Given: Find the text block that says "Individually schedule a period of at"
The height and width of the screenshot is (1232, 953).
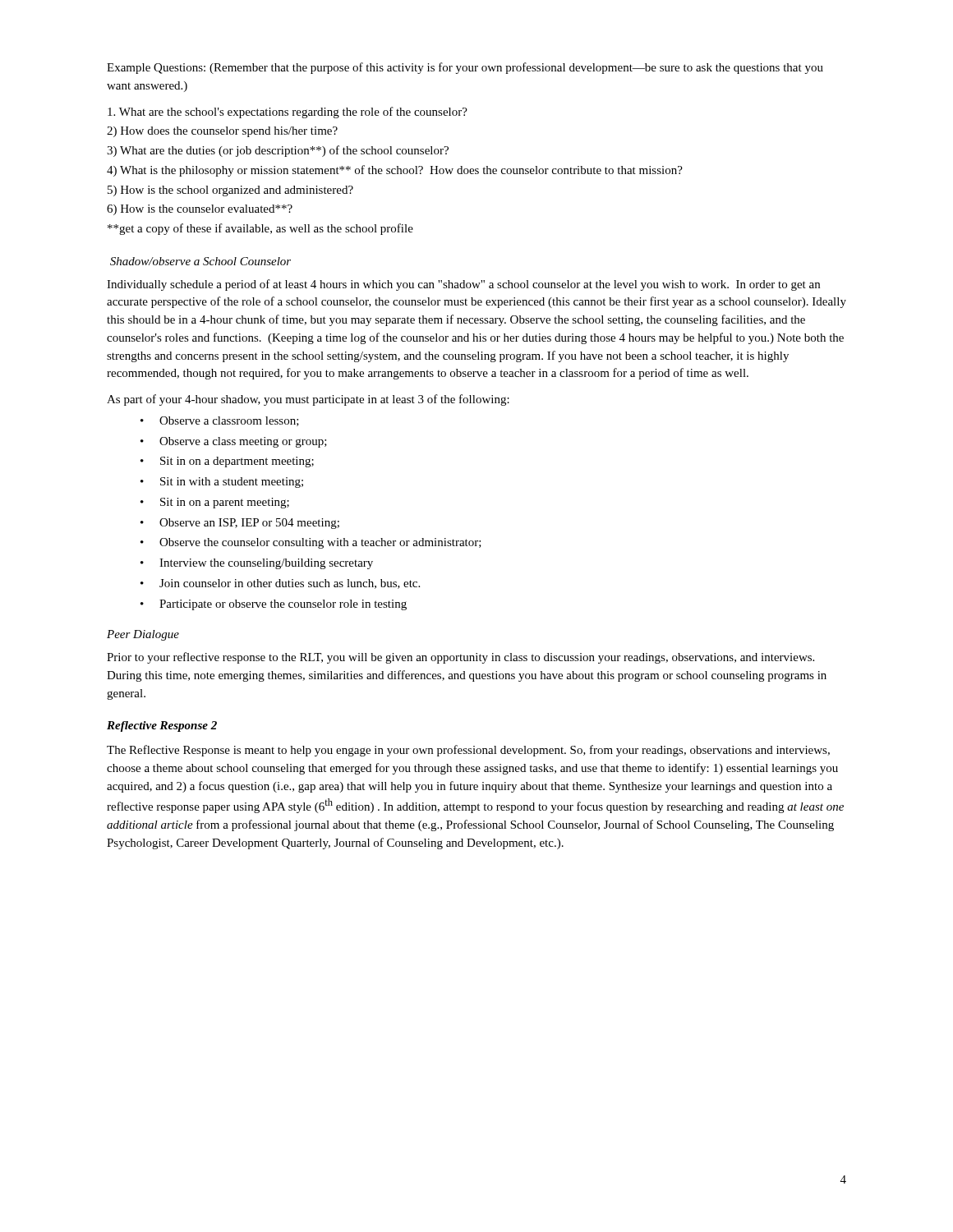Looking at the screenshot, I should coord(476,328).
